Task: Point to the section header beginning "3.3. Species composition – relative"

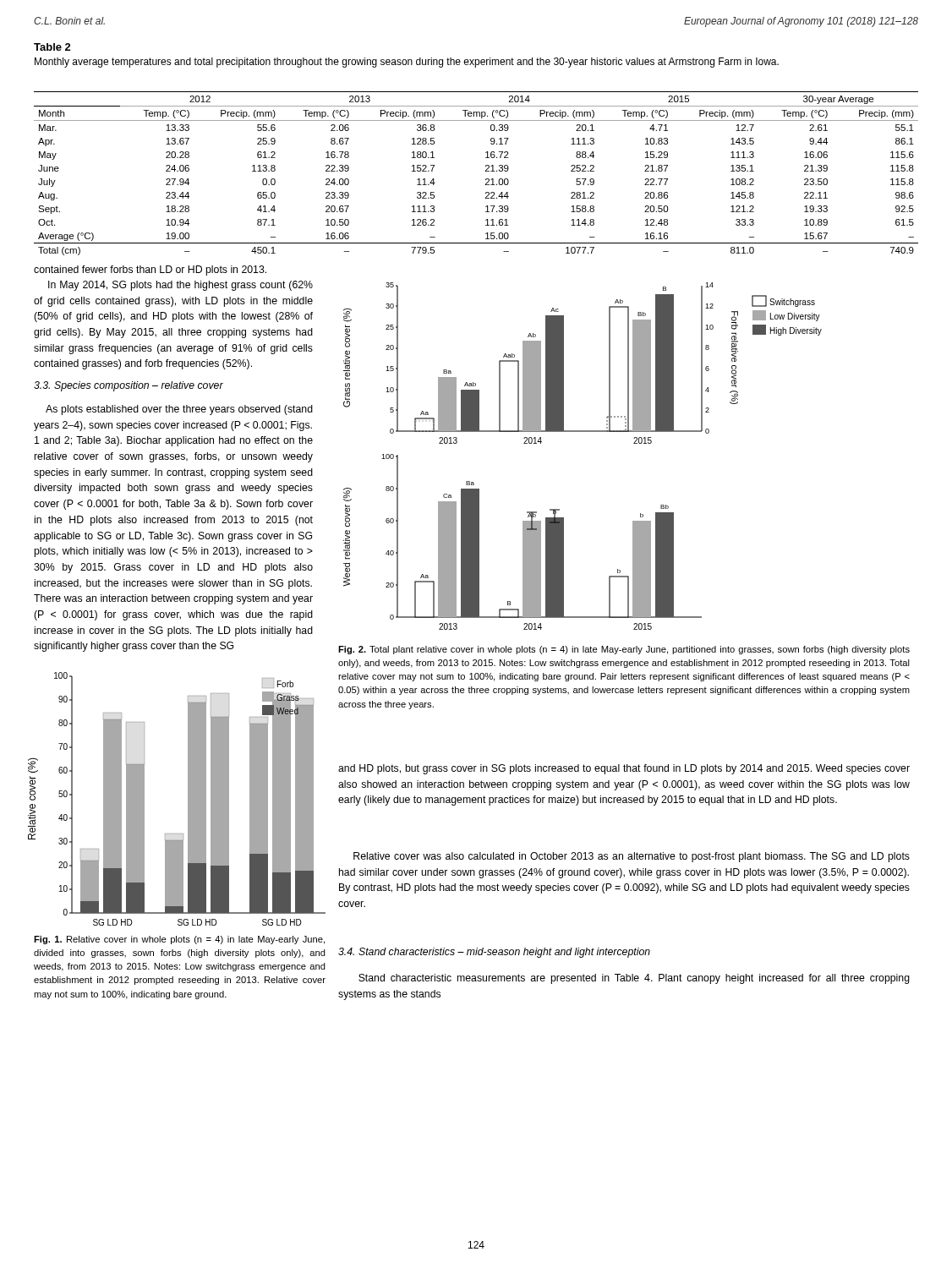Action: pyautogui.click(x=128, y=385)
